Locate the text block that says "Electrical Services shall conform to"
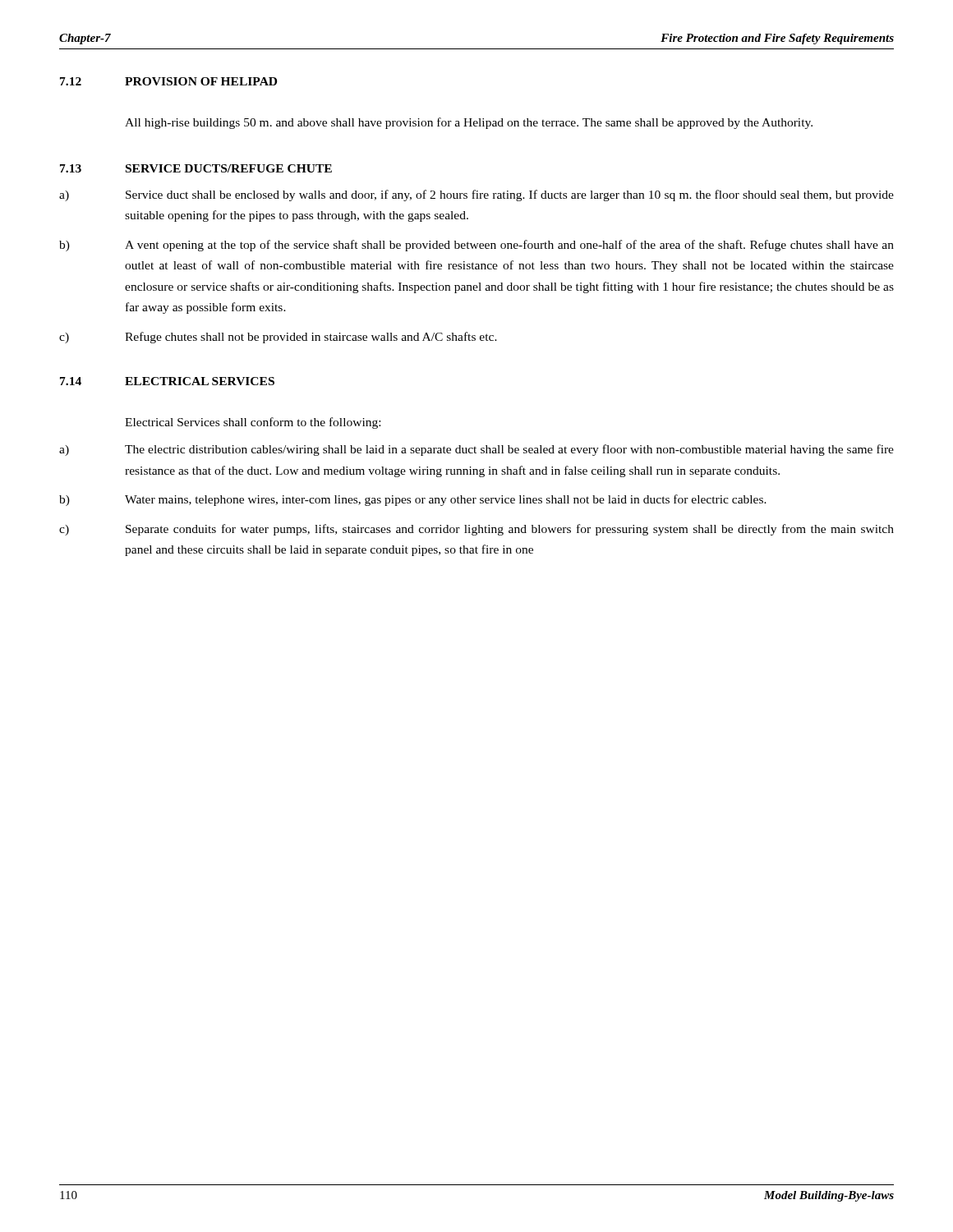The width and height of the screenshot is (953, 1232). pos(253,421)
